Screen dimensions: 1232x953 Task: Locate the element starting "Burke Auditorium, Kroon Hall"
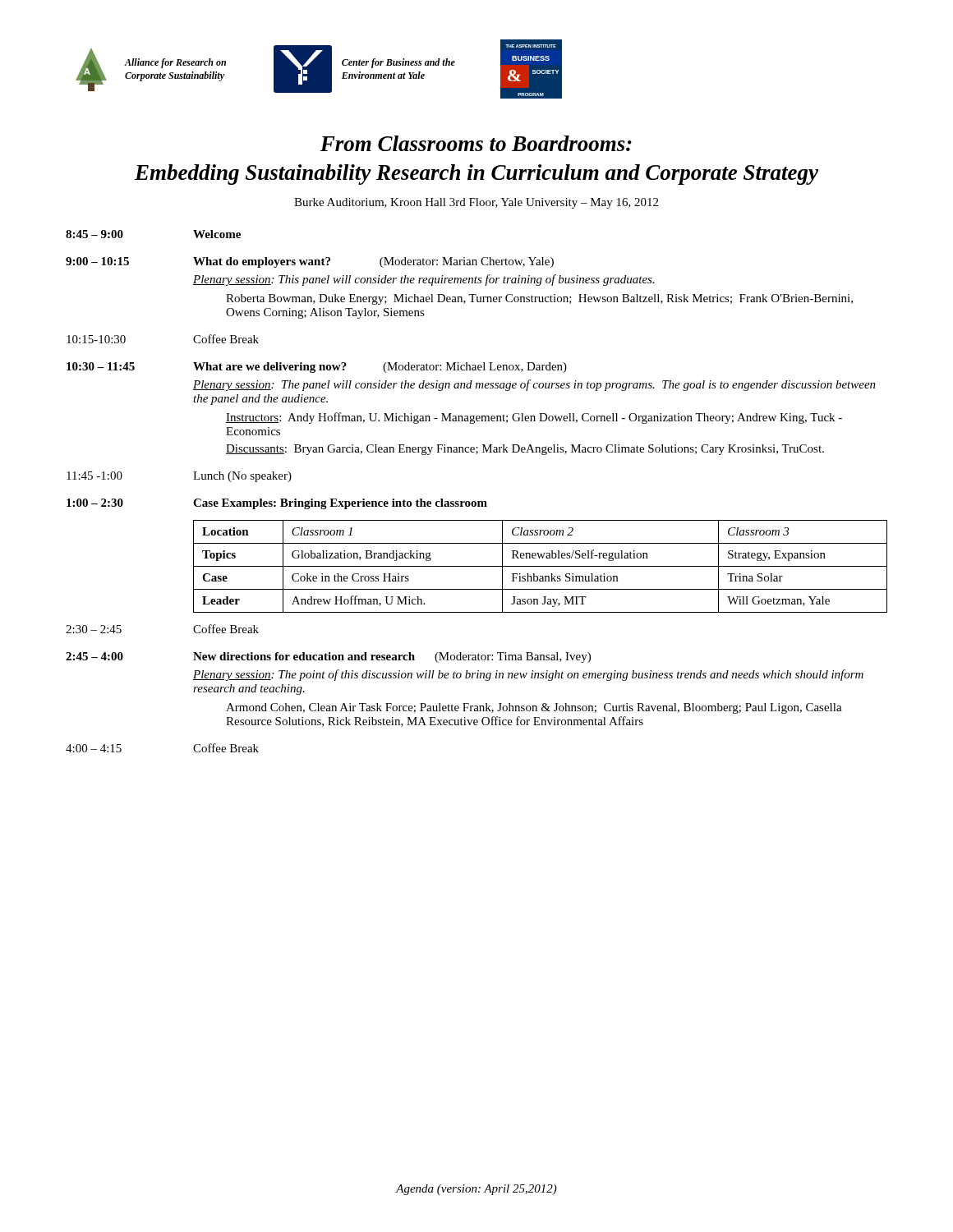pos(476,202)
